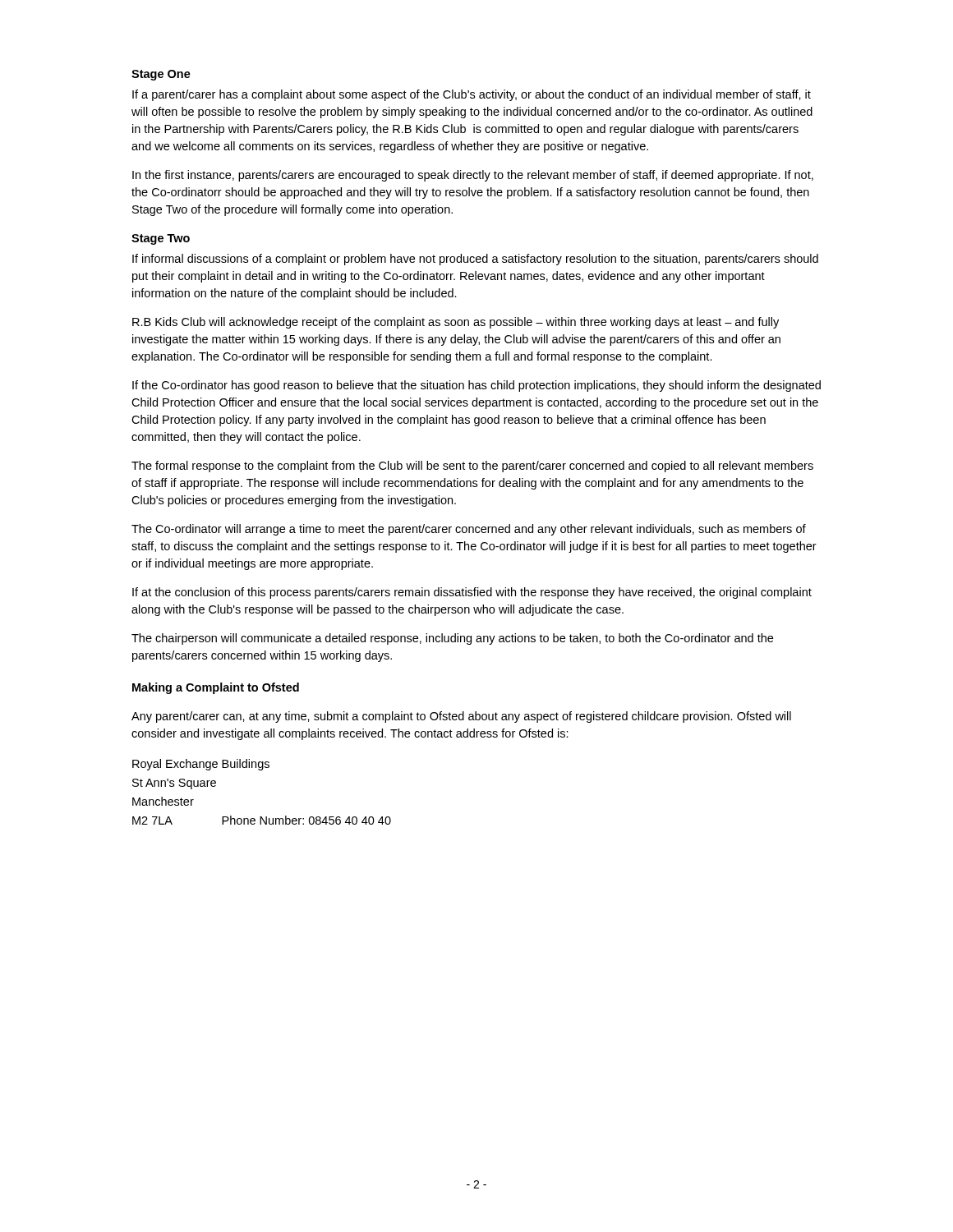Navigate to the text block starting "The formal response to the complaint from"
This screenshot has width=953, height=1232.
click(x=472, y=483)
